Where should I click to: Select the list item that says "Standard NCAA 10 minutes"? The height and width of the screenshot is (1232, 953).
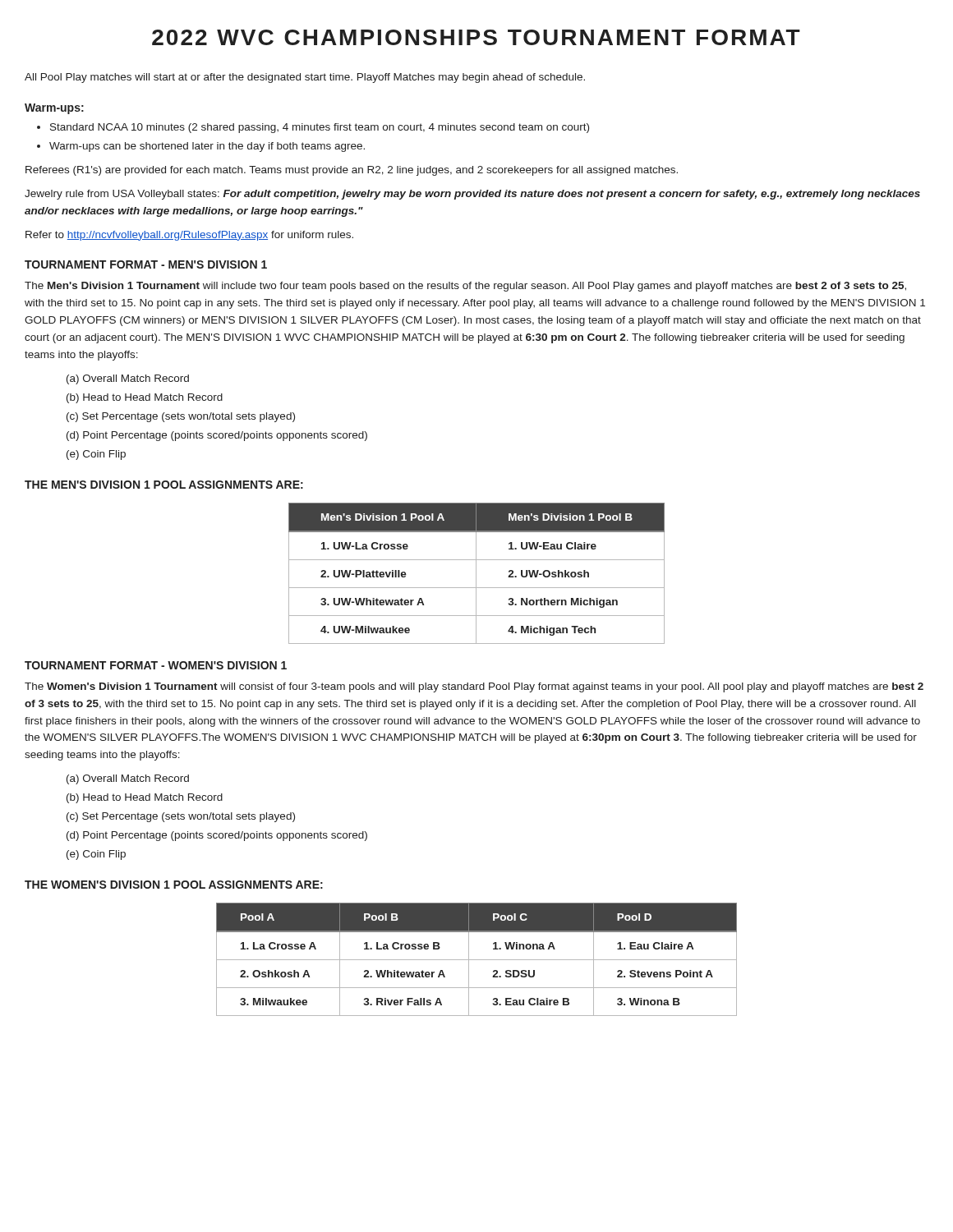coord(320,127)
